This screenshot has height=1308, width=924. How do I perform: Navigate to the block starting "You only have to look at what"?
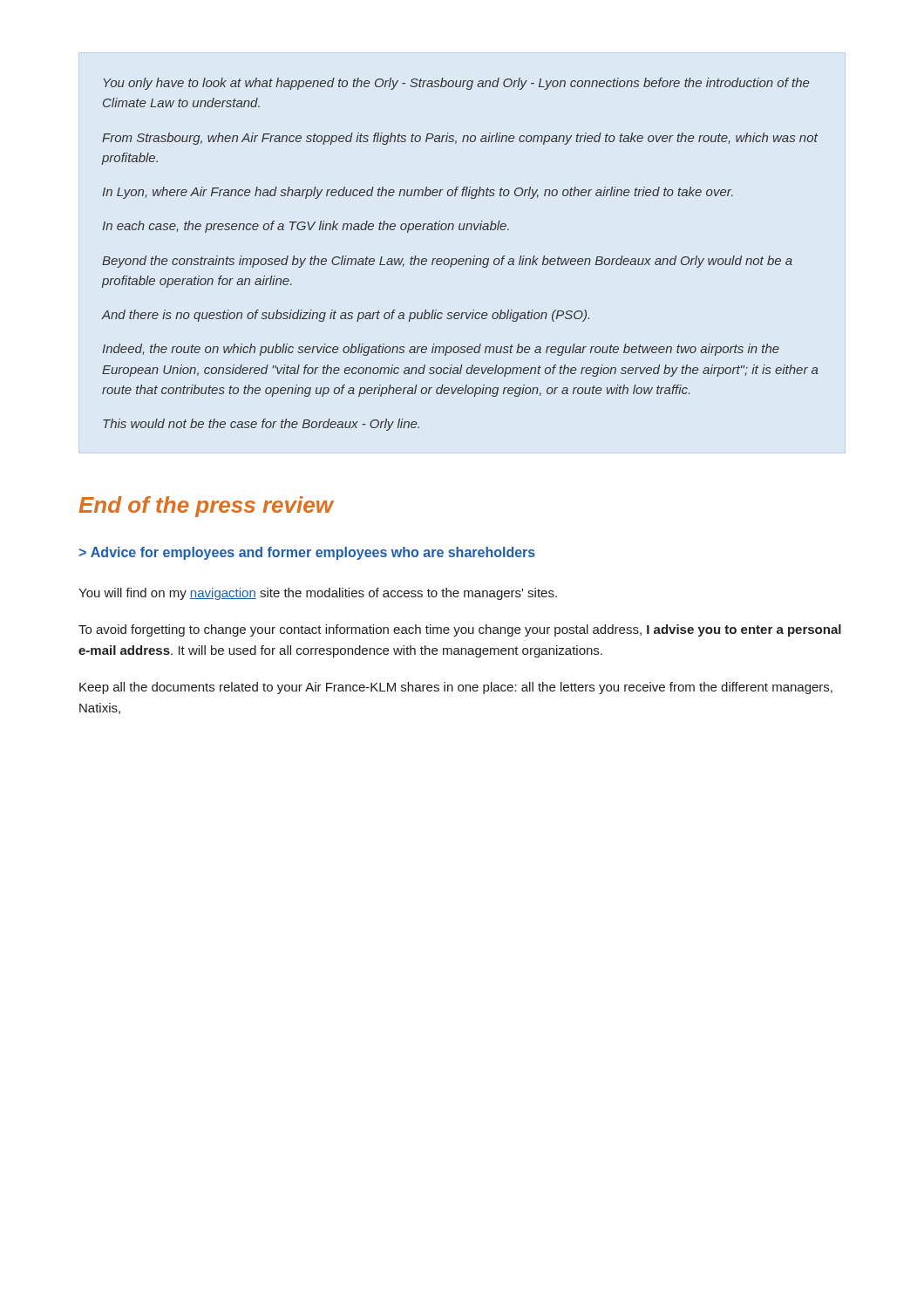pos(462,253)
